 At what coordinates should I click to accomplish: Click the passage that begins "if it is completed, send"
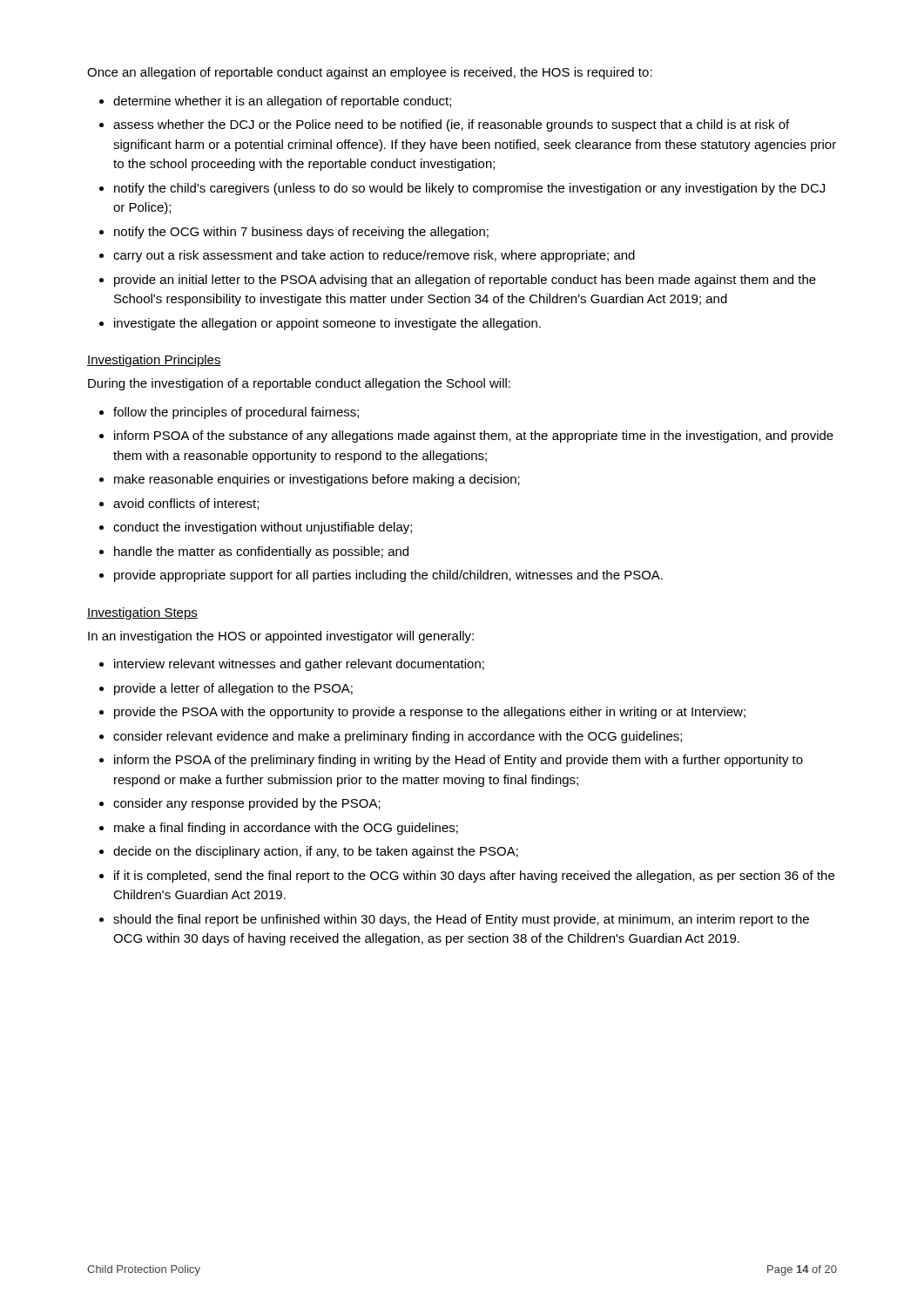pyautogui.click(x=474, y=885)
